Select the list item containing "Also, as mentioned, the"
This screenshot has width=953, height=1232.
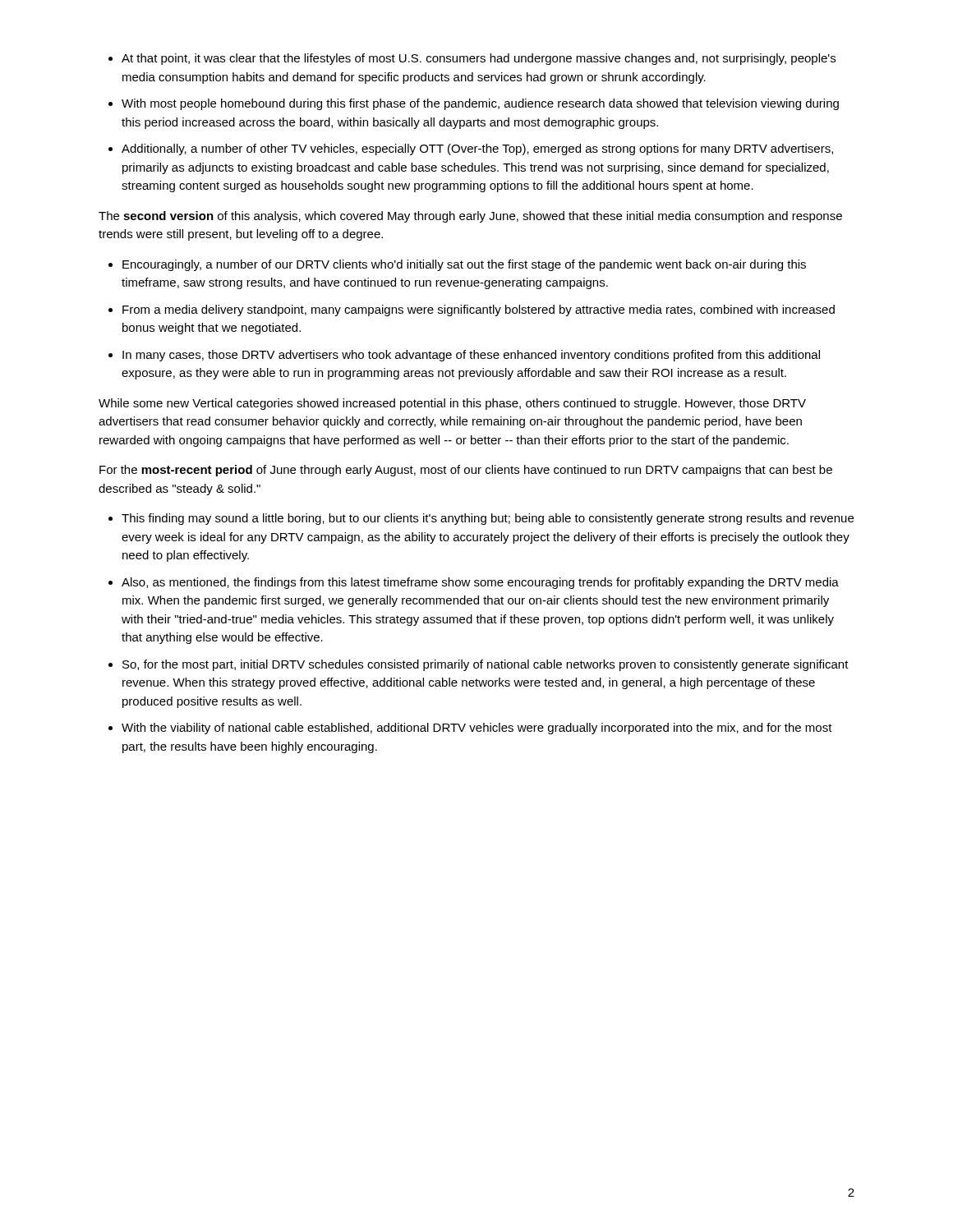[480, 609]
